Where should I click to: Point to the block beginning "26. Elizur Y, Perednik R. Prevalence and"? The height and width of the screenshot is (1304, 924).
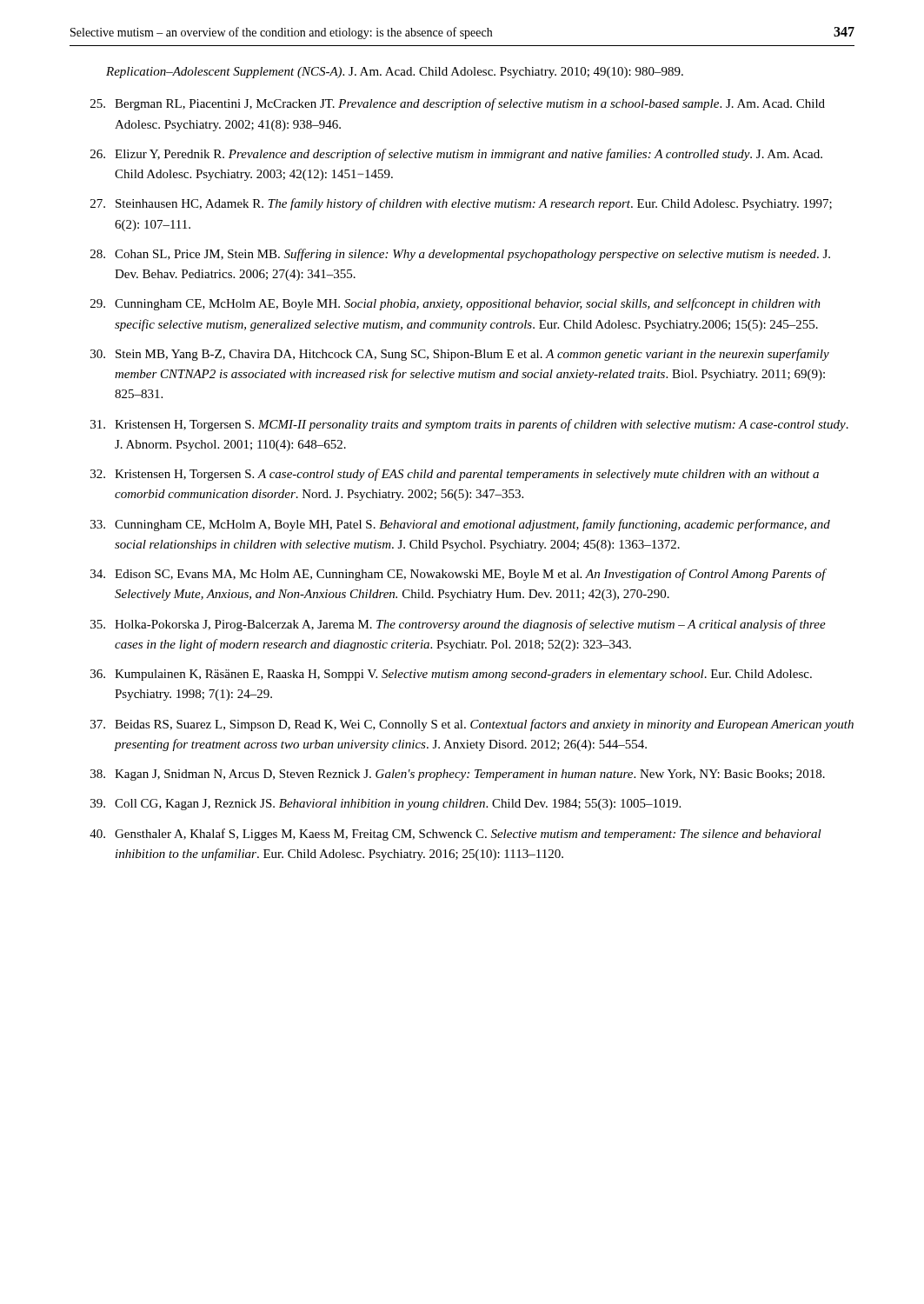[x=462, y=164]
